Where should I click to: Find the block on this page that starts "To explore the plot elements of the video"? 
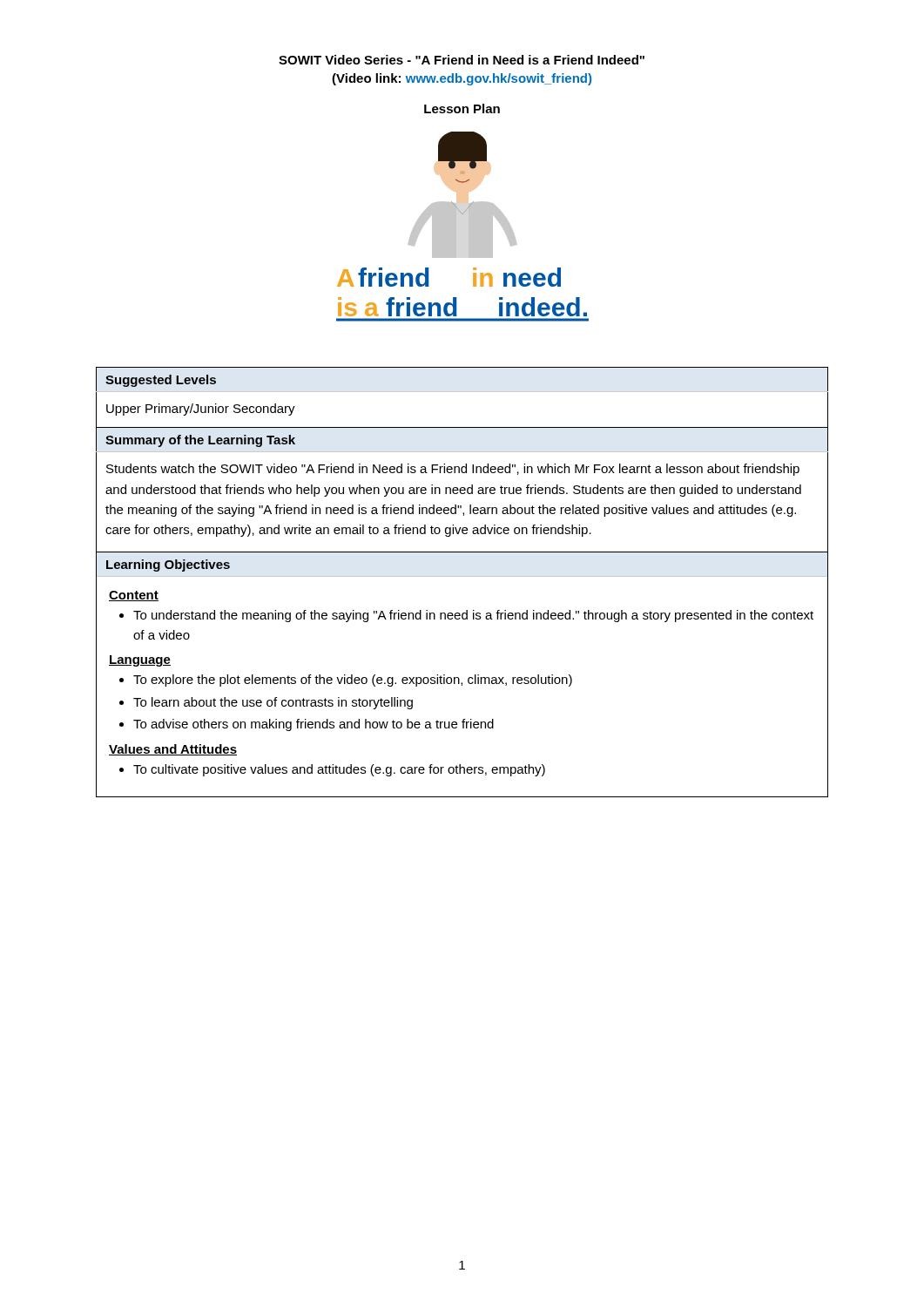click(353, 679)
